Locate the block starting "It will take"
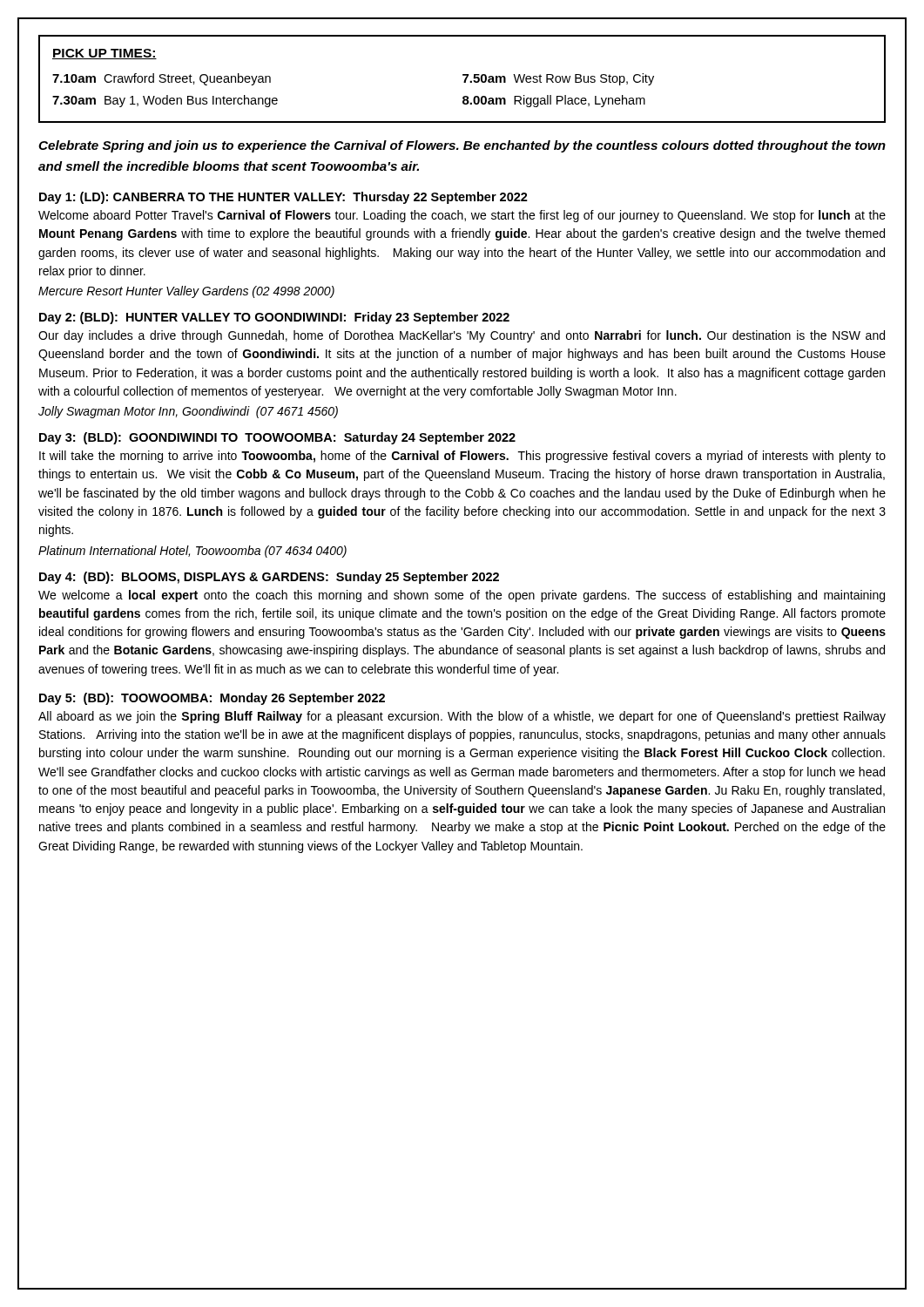Screen dimensions: 1307x924 pyautogui.click(x=462, y=493)
